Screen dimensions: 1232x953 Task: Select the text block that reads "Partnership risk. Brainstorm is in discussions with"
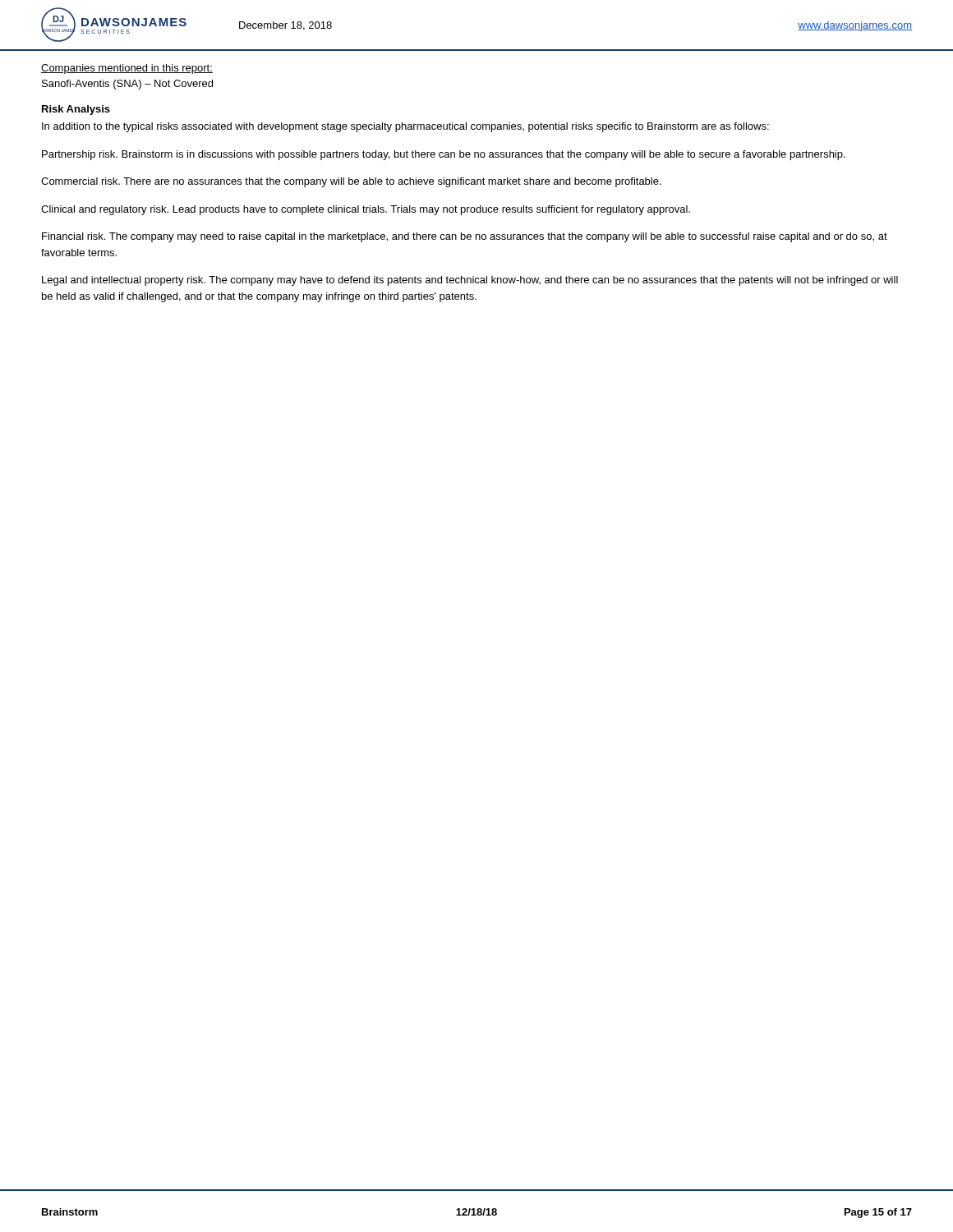[x=443, y=154]
